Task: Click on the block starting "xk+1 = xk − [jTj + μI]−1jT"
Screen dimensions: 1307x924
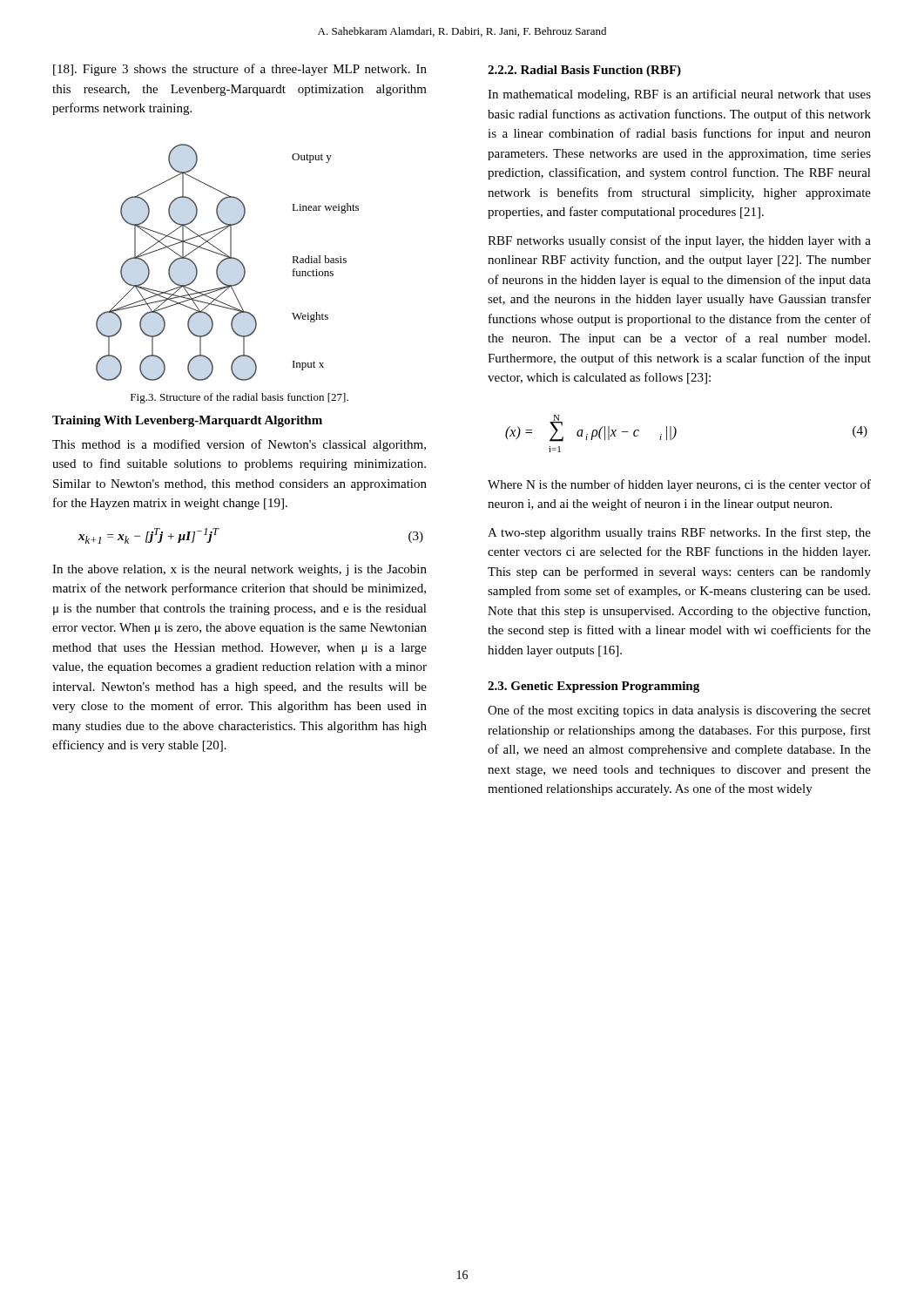Action: 150,535
